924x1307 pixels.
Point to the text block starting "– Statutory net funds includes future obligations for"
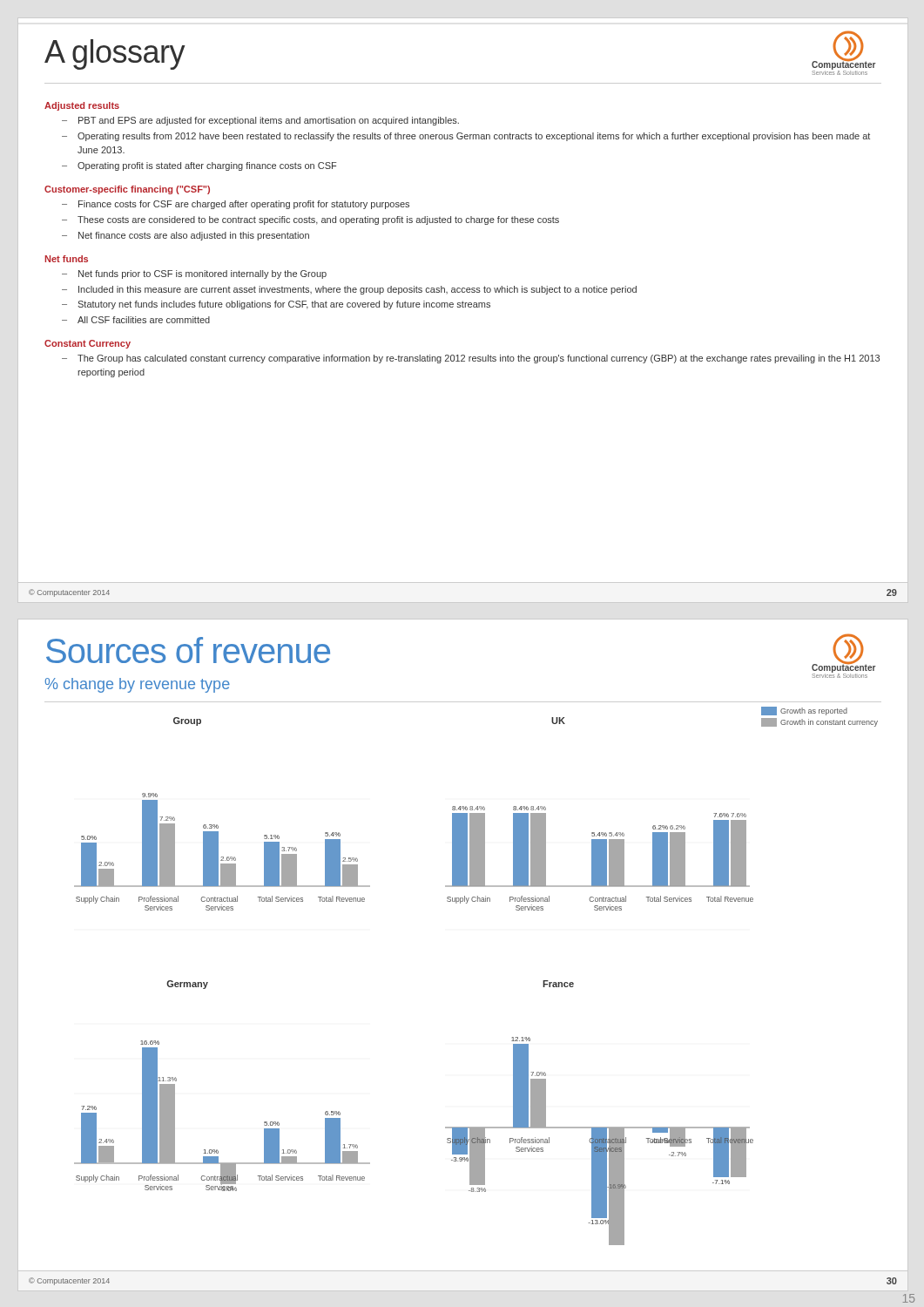472,305
